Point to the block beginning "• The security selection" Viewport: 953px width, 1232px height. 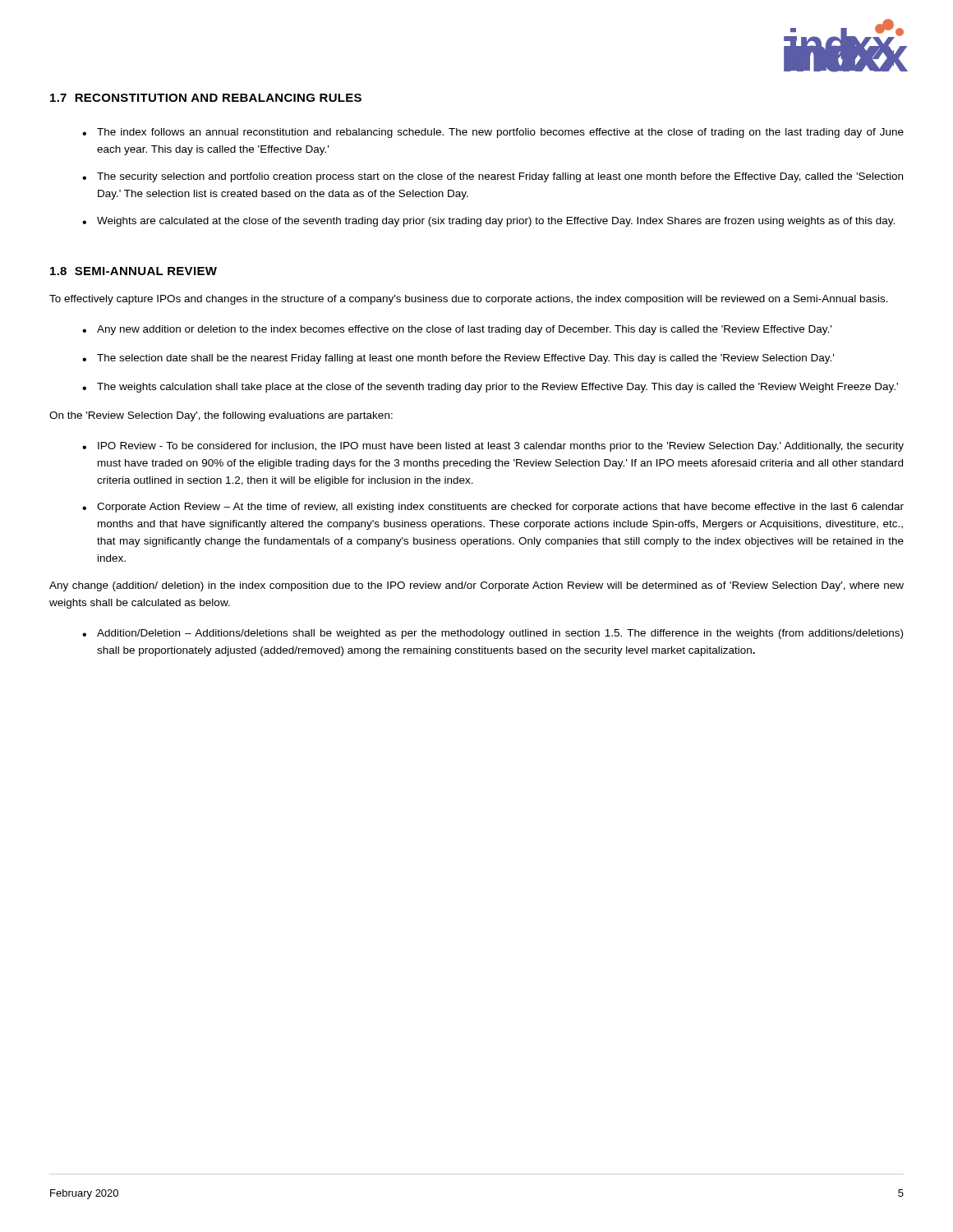[493, 185]
